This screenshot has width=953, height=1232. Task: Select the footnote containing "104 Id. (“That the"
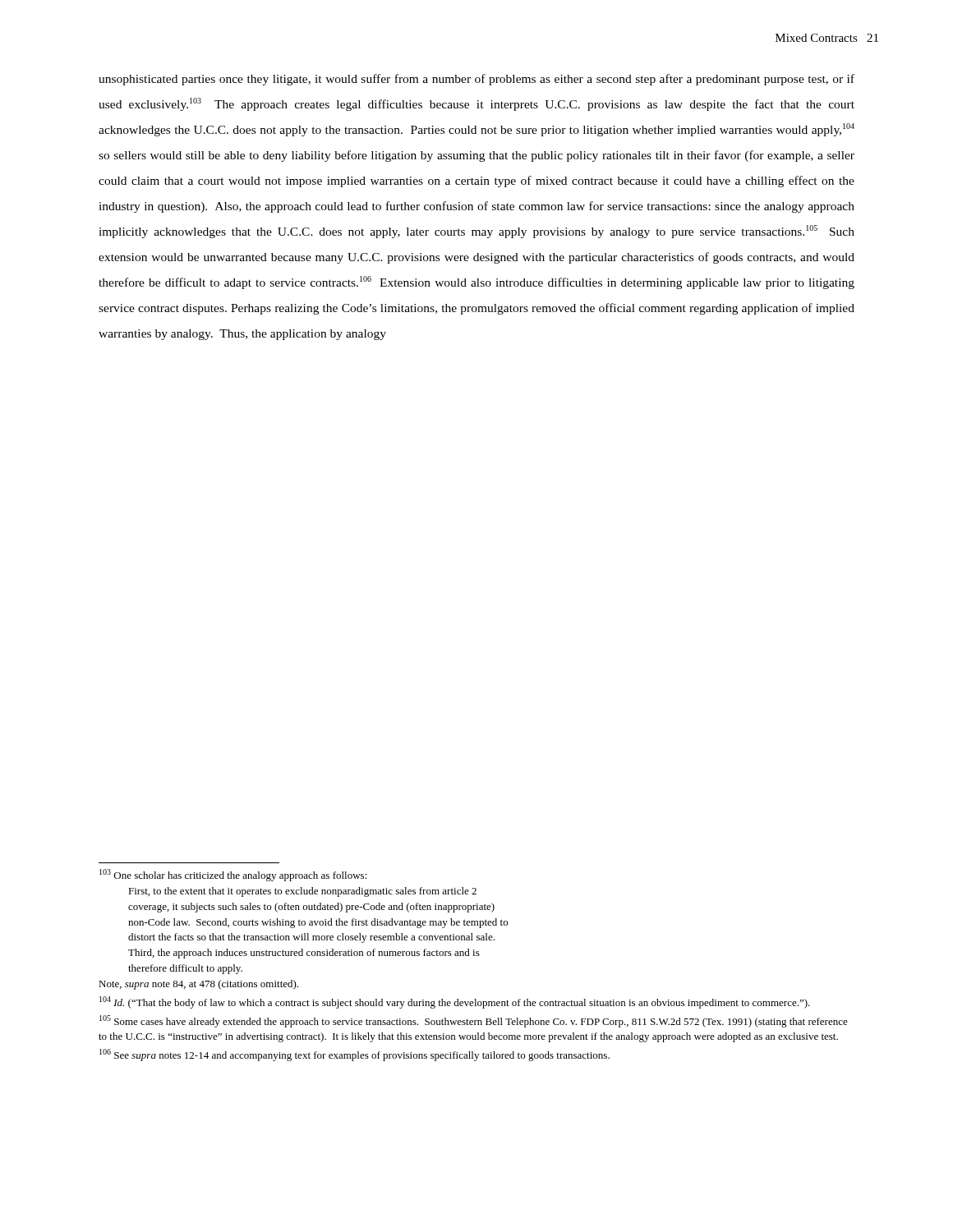click(454, 1002)
